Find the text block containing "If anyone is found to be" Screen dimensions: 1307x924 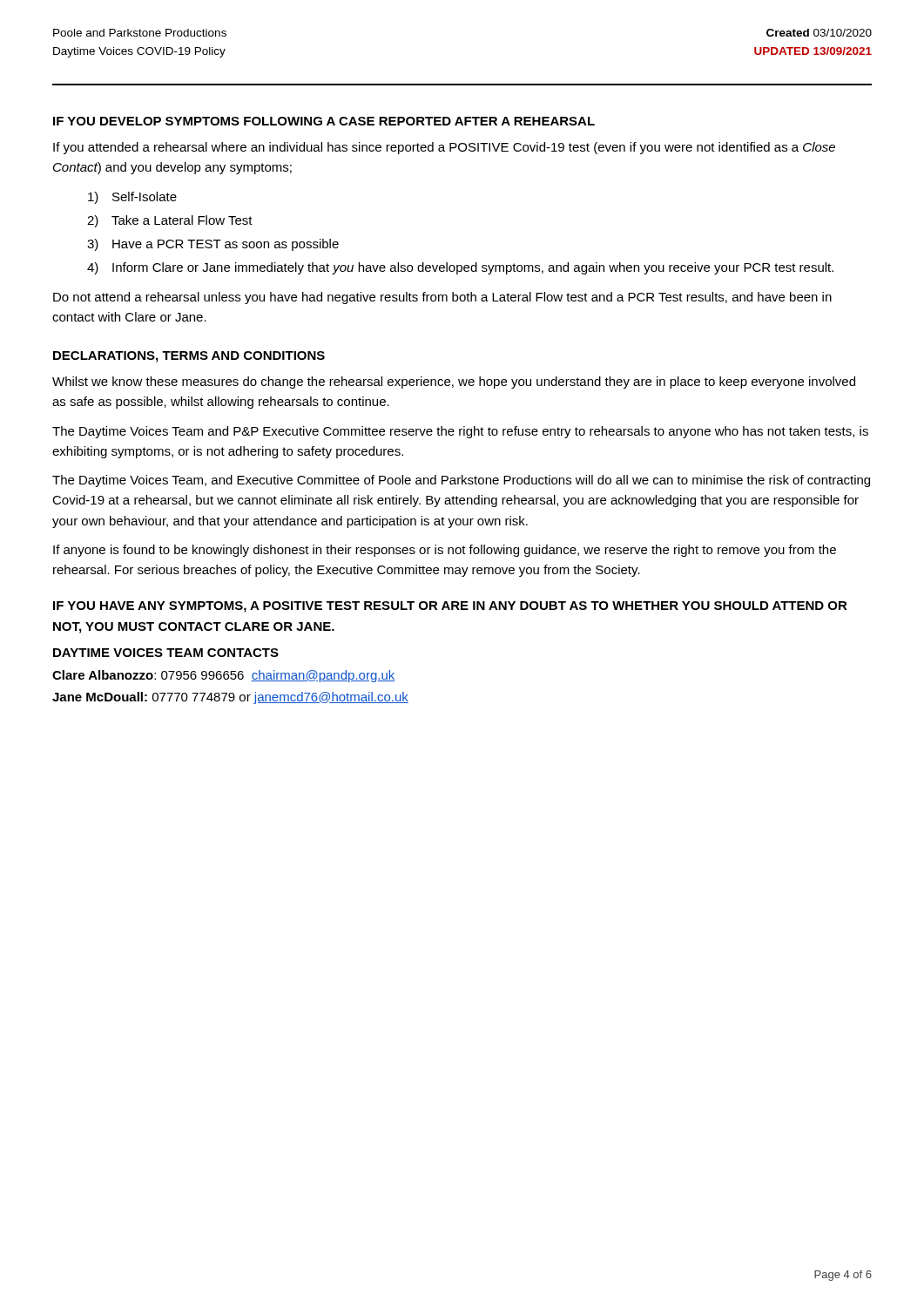click(444, 559)
